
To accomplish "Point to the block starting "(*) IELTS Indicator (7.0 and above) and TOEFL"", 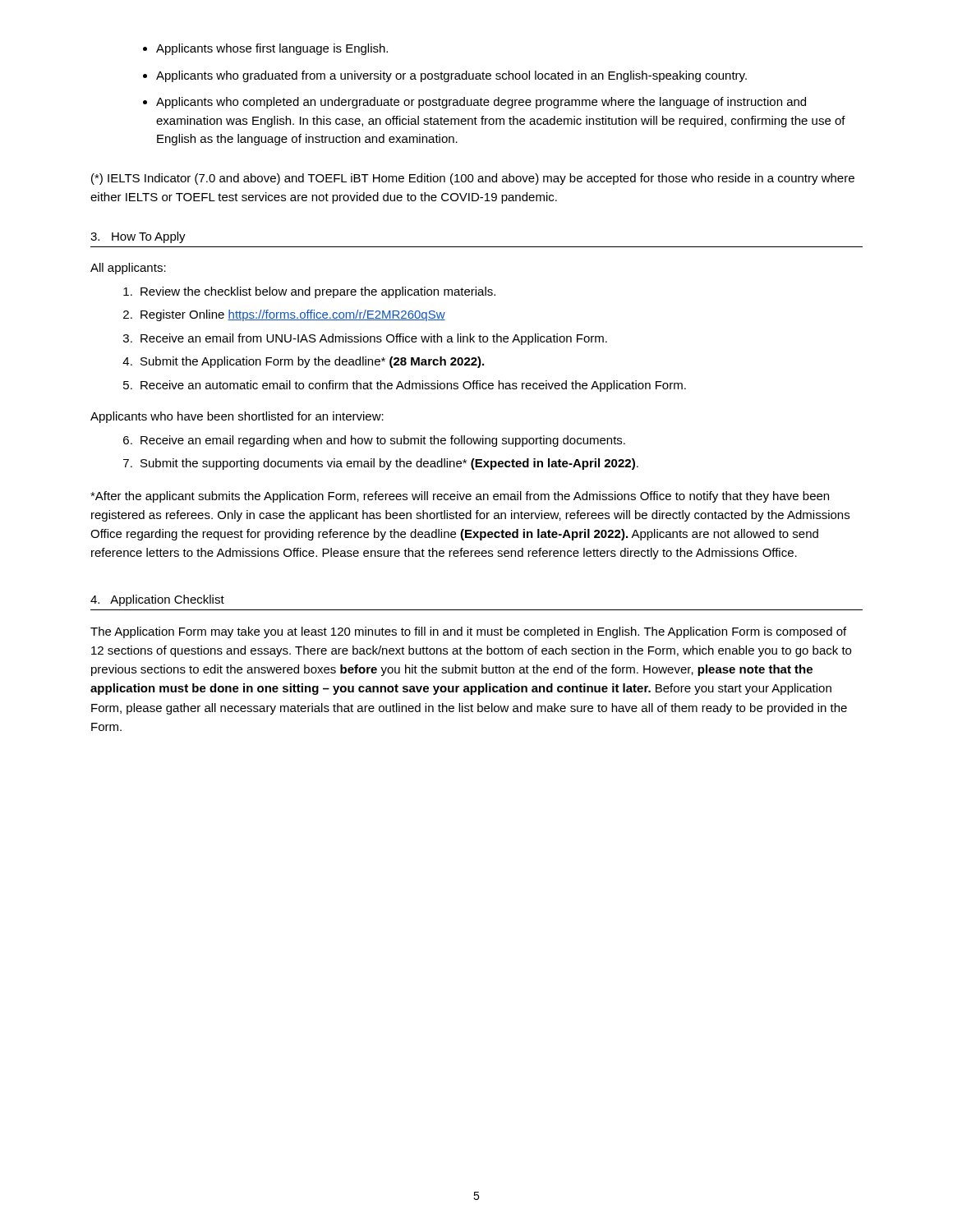I will 476,187.
